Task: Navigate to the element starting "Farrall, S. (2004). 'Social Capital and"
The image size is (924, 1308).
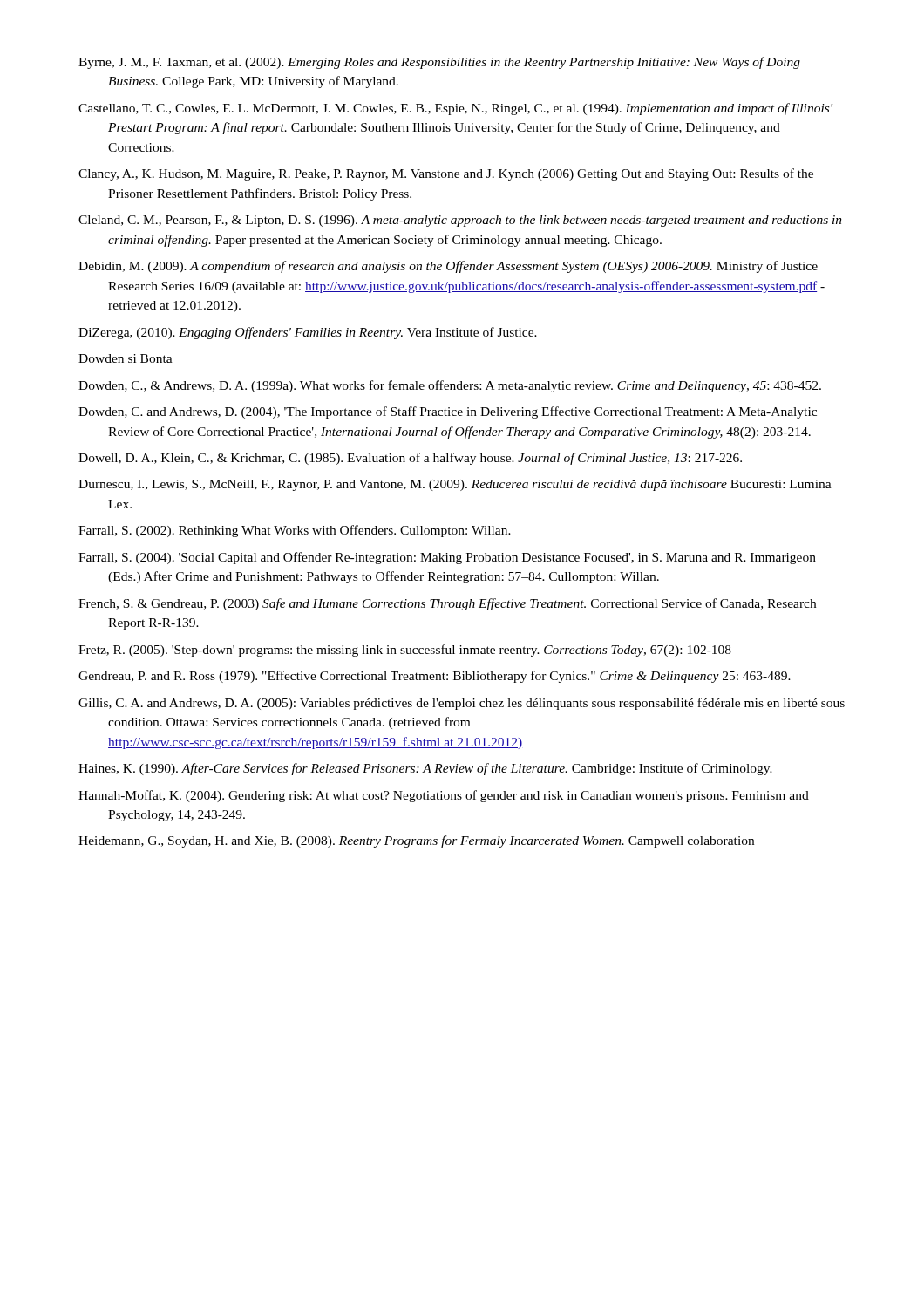Action: tap(447, 566)
